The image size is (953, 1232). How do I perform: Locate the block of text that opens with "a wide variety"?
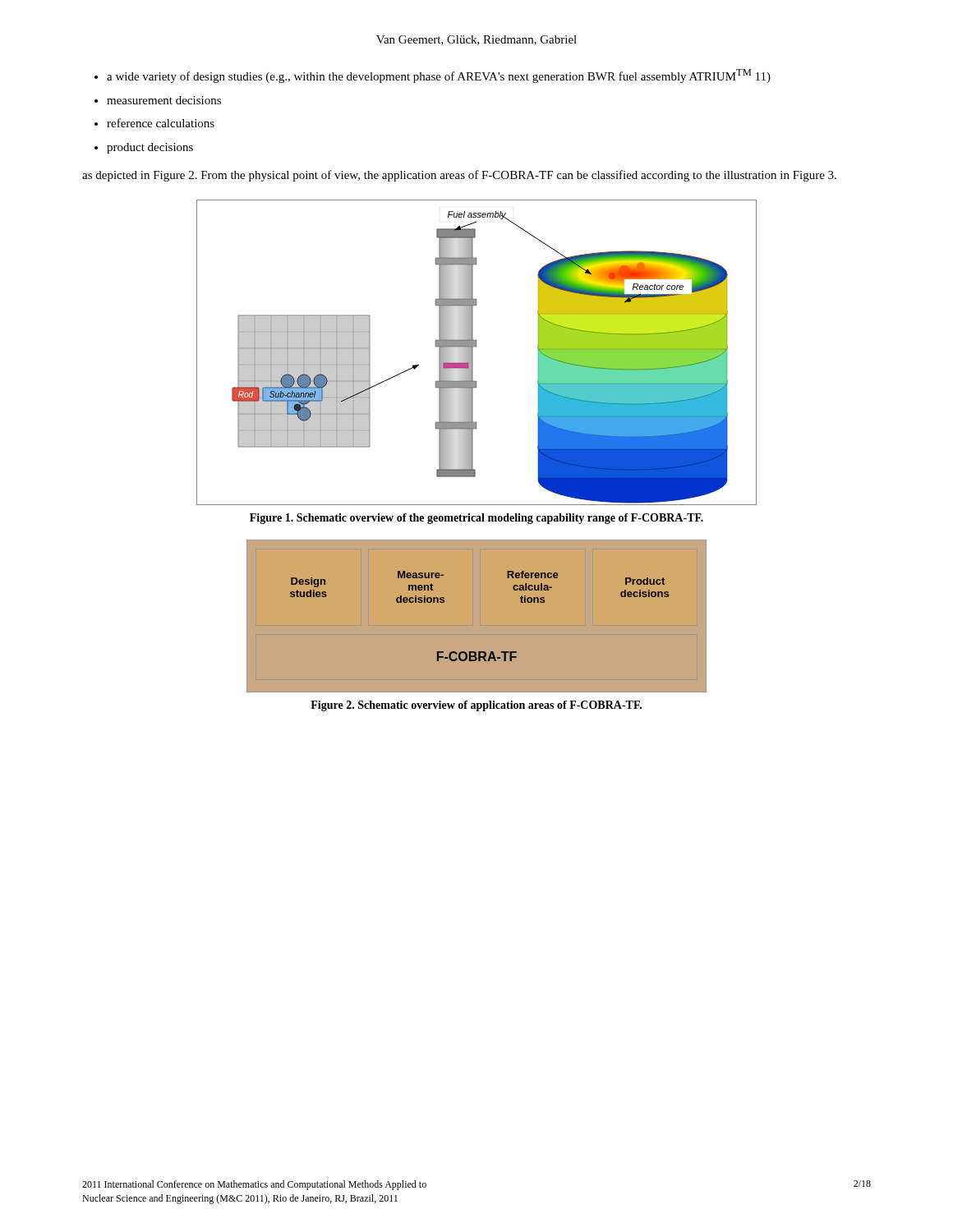[x=439, y=75]
